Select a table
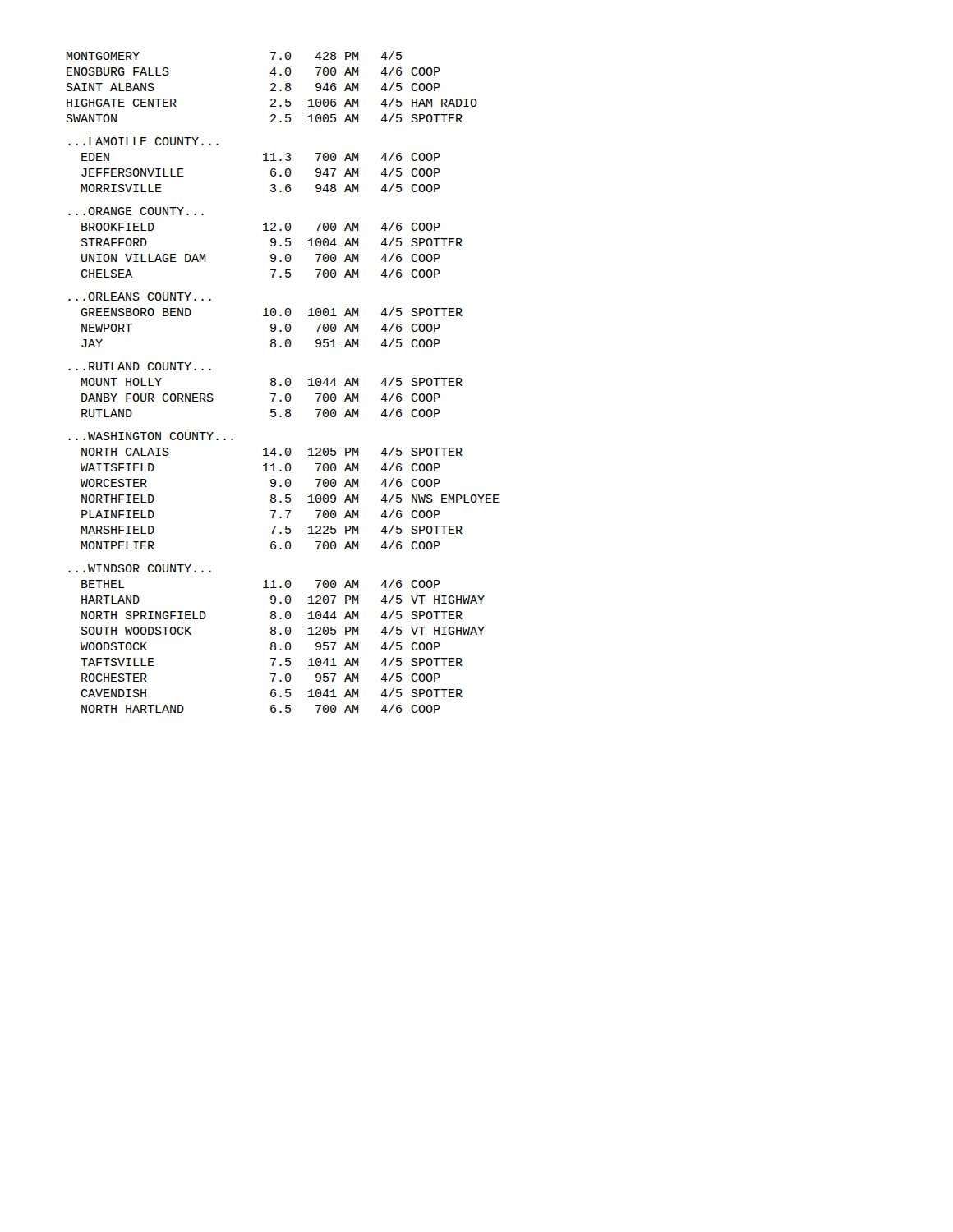The width and height of the screenshot is (953, 1232). pos(476,384)
